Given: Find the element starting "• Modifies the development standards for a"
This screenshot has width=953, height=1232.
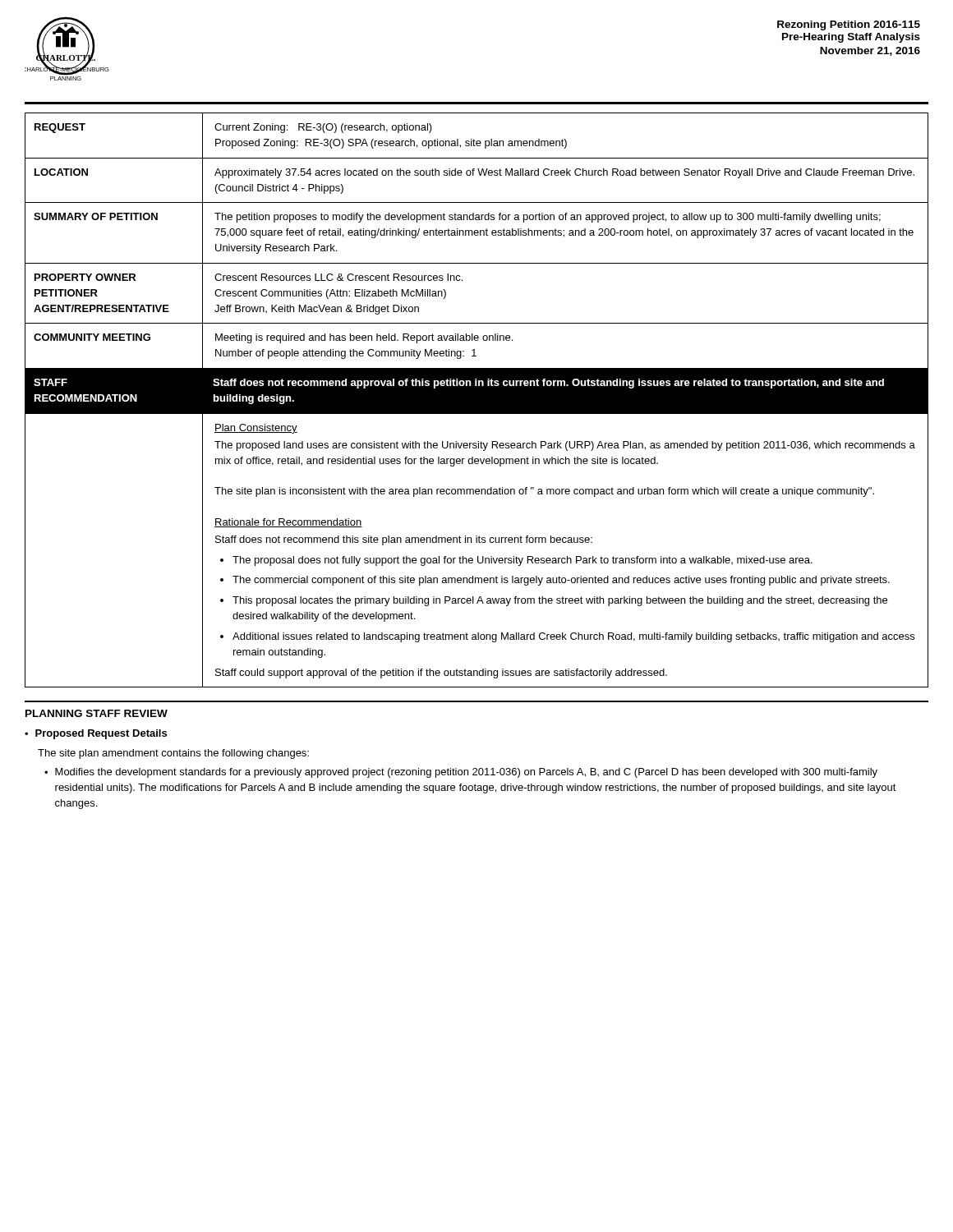Looking at the screenshot, I should click(x=486, y=788).
